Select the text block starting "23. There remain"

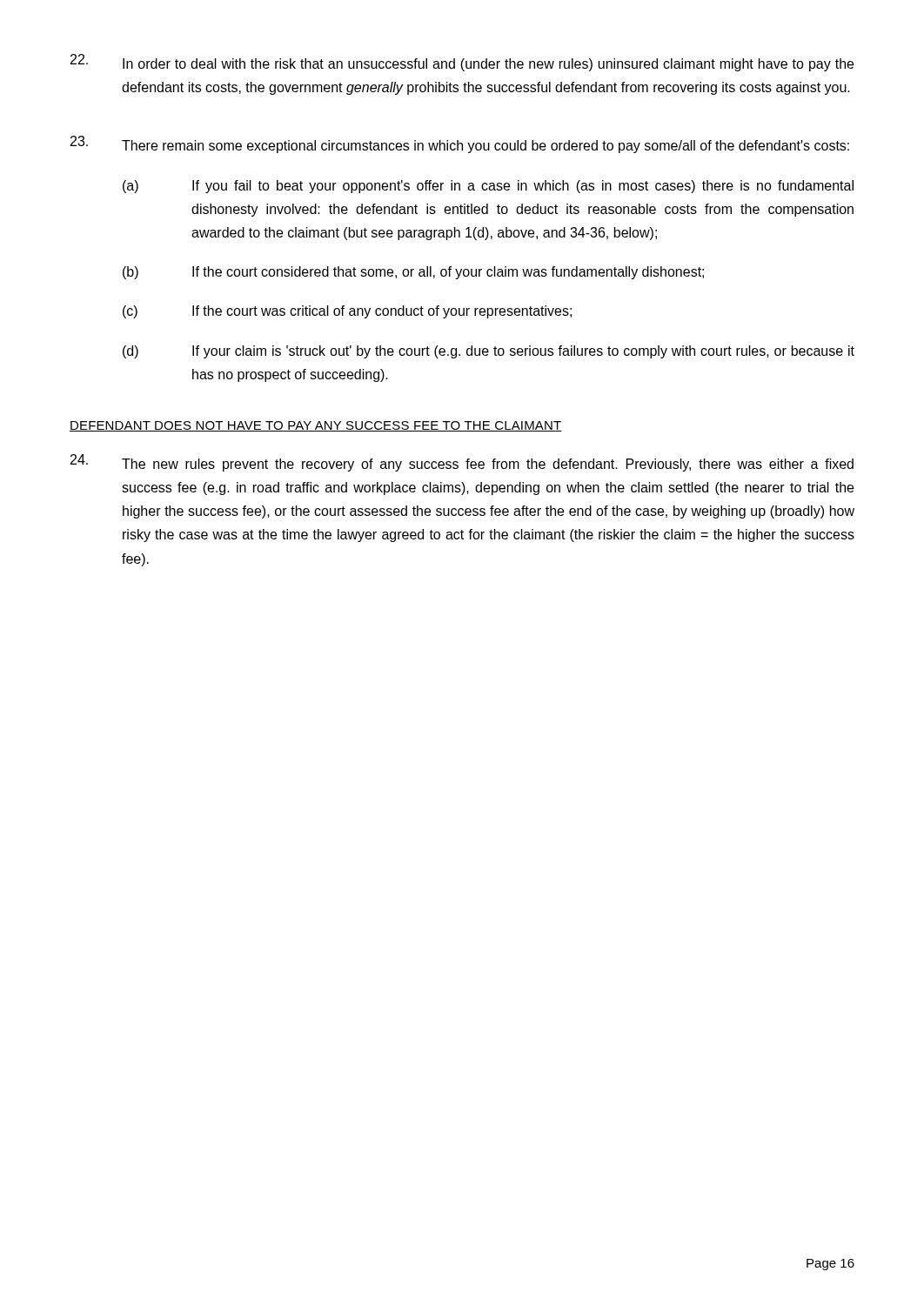click(462, 260)
